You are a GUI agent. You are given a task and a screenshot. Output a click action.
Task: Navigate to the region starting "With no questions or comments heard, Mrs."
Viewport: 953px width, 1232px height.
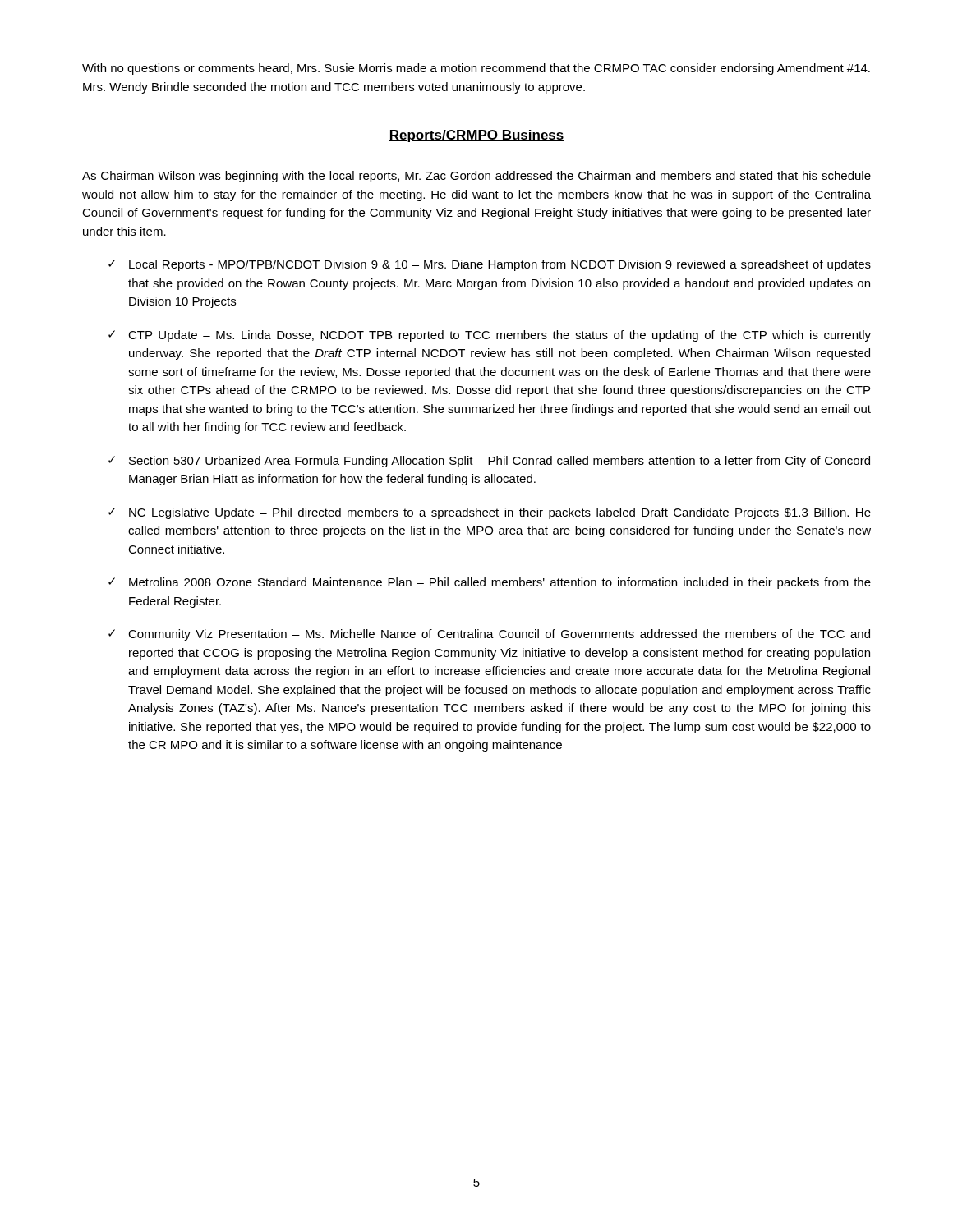coord(476,77)
